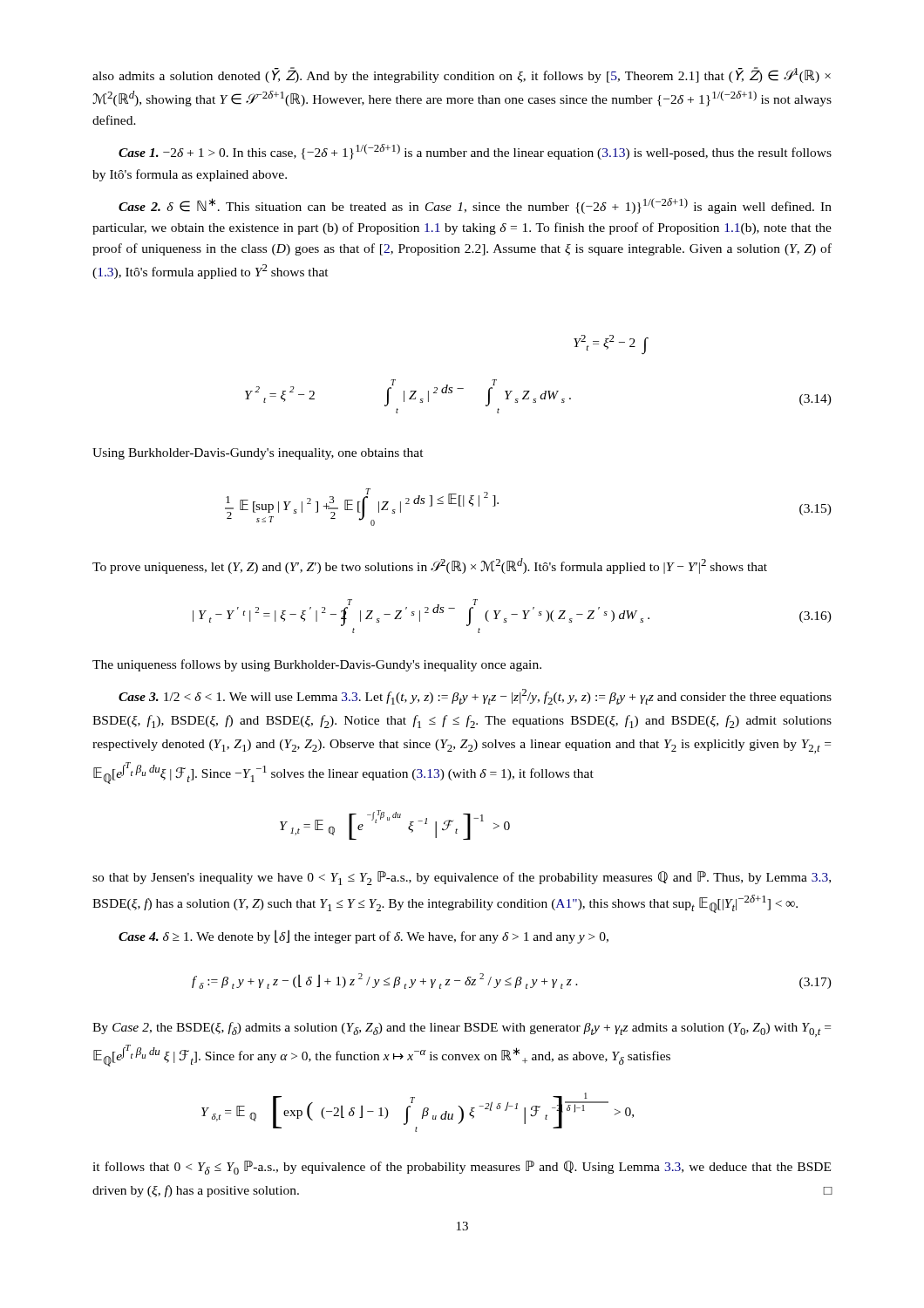Locate the text block starting "Case 4. δ ≥ 1. We denote"

pos(462,936)
